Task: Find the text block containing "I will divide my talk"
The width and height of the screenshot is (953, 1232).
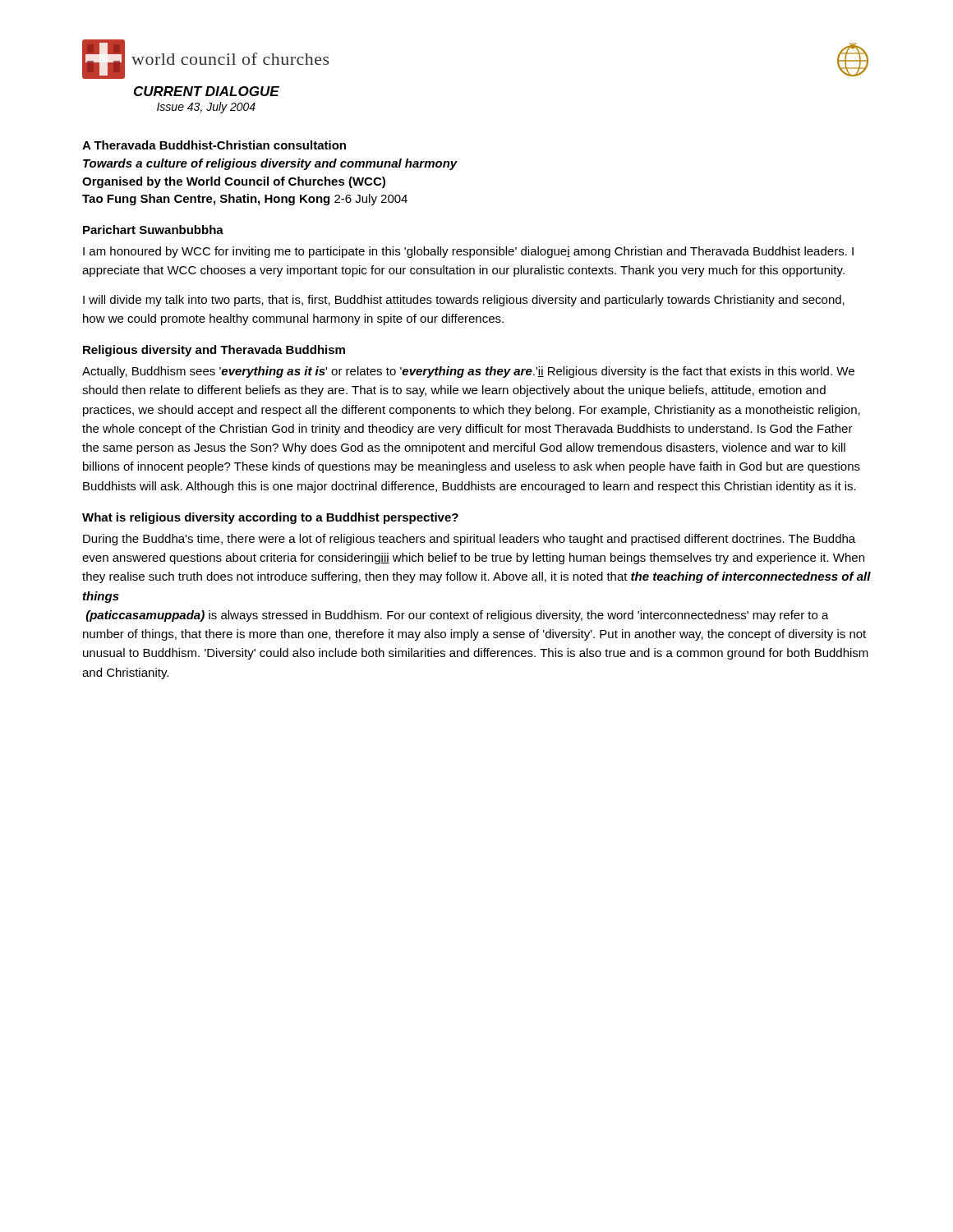Action: (x=464, y=308)
